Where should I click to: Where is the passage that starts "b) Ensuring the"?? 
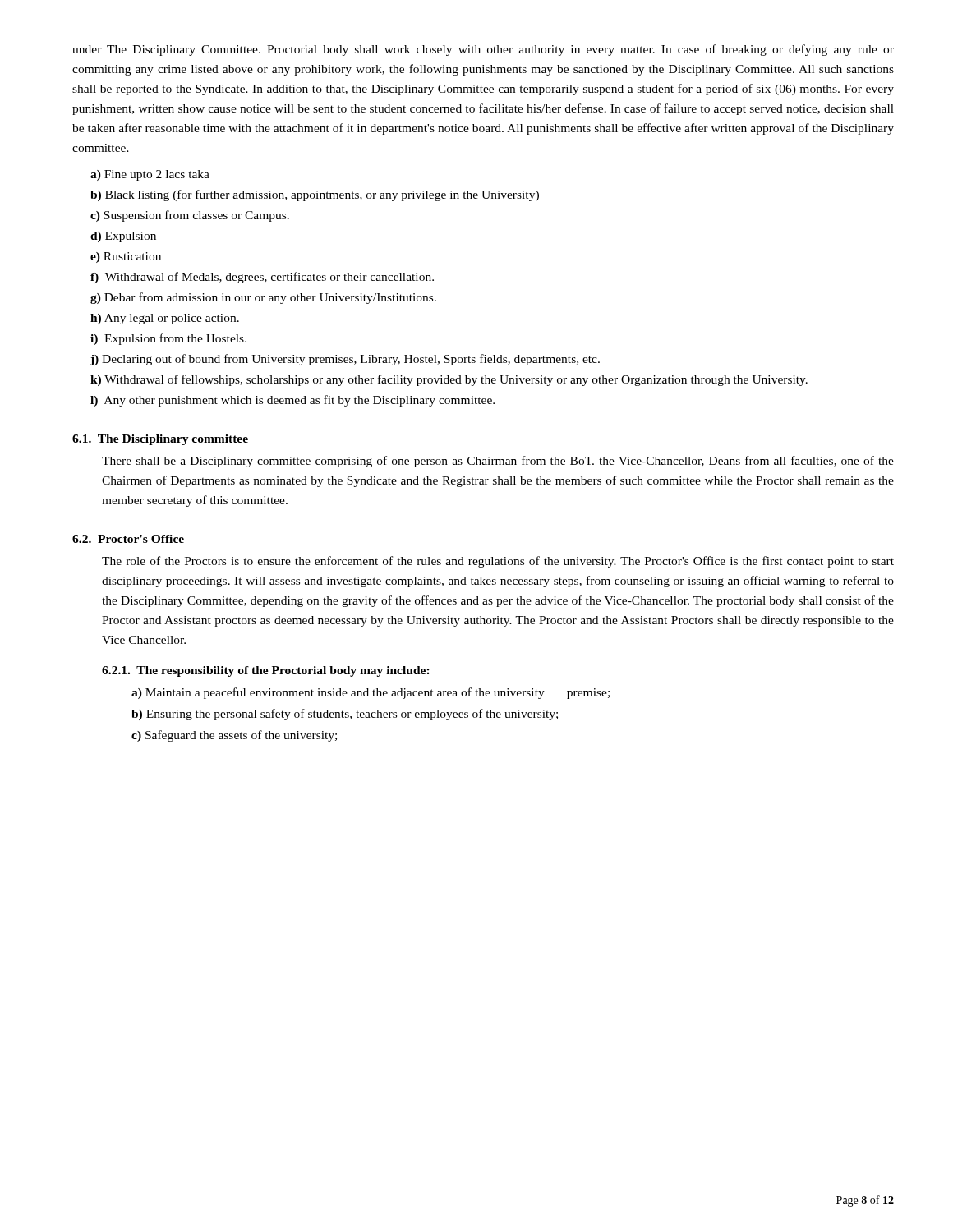tap(345, 714)
